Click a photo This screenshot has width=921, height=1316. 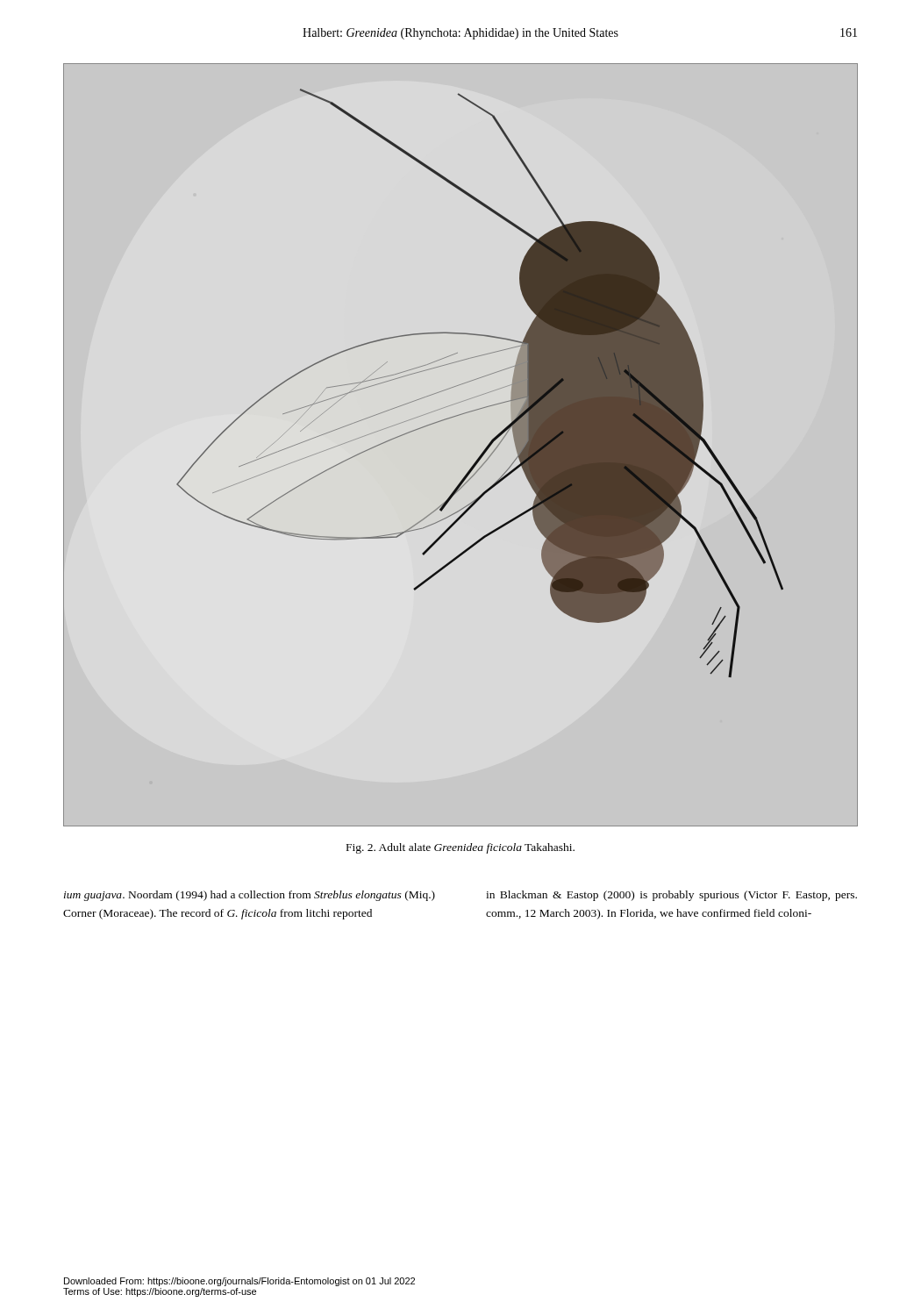460,445
